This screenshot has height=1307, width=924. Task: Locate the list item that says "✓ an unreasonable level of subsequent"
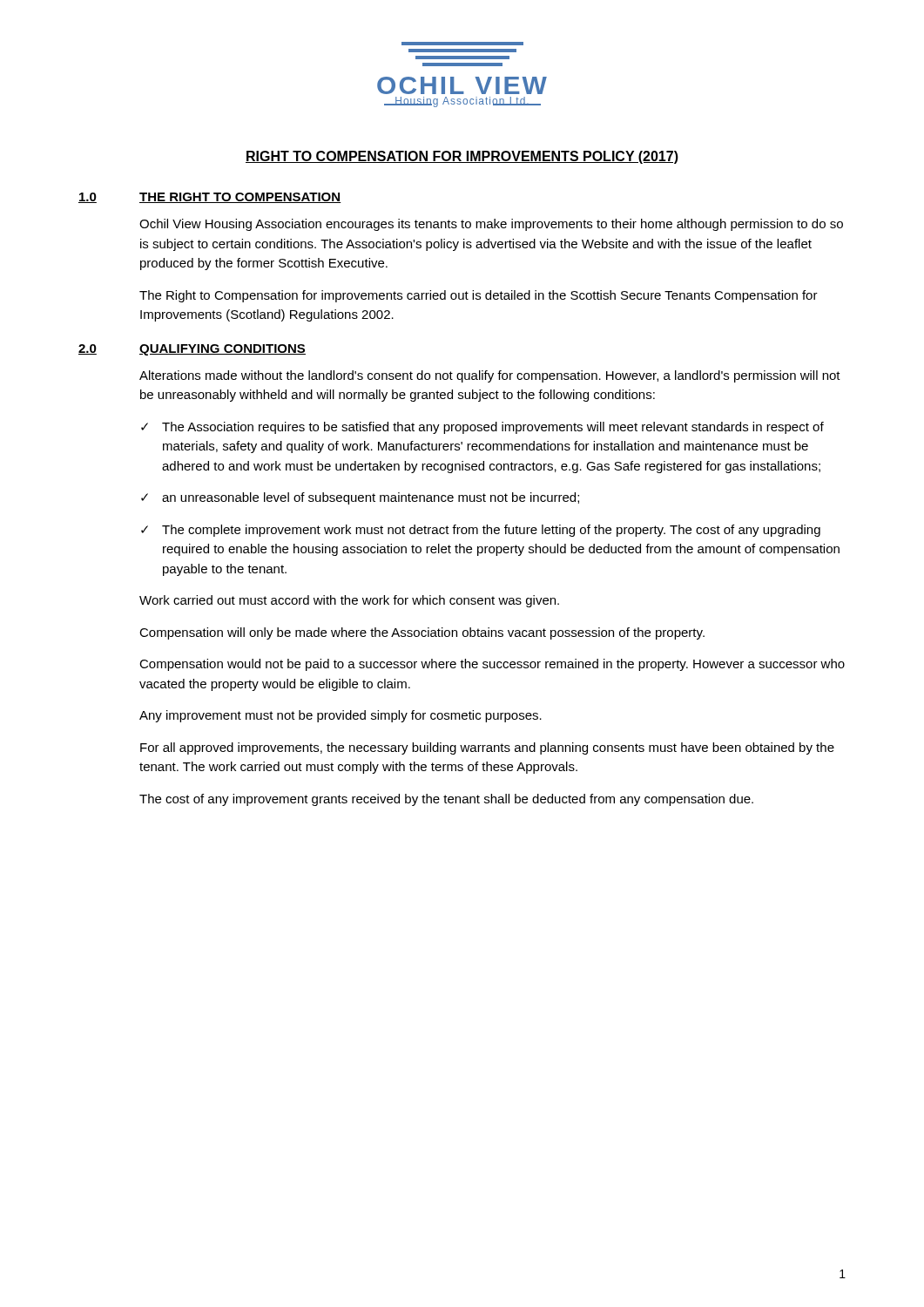coord(360,498)
